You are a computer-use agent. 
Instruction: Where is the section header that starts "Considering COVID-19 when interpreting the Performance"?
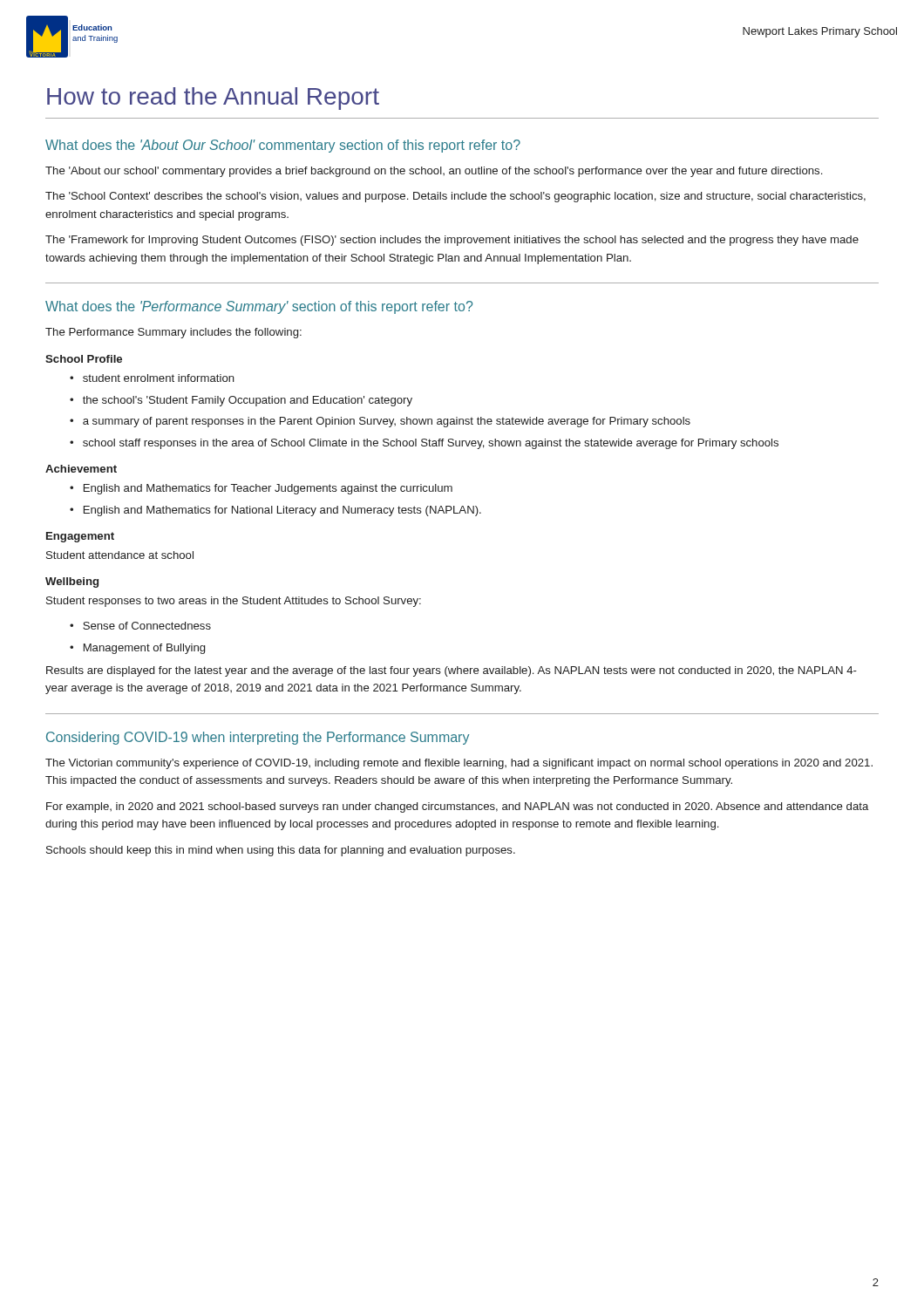coord(257,737)
